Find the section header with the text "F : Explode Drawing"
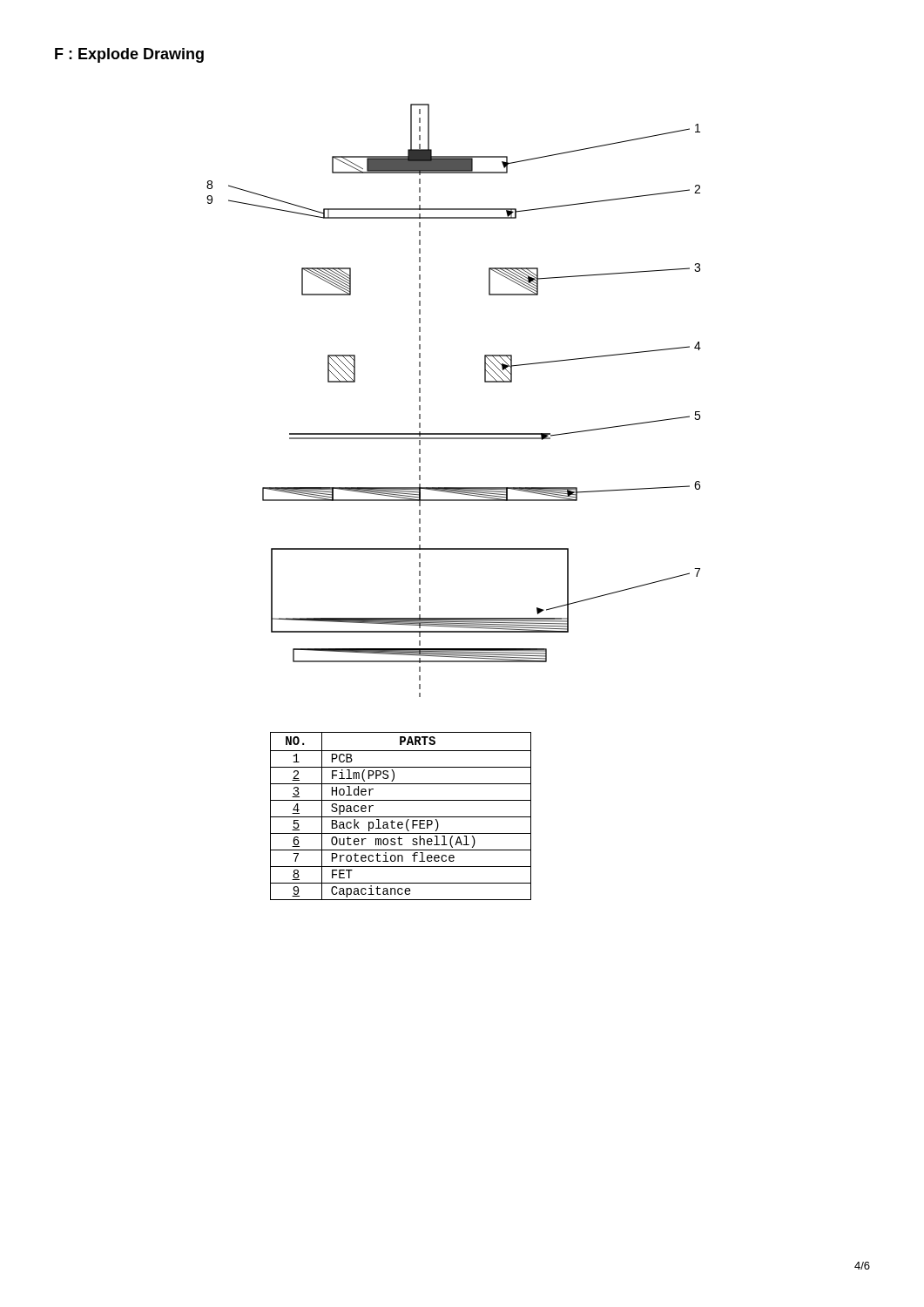 [129, 54]
